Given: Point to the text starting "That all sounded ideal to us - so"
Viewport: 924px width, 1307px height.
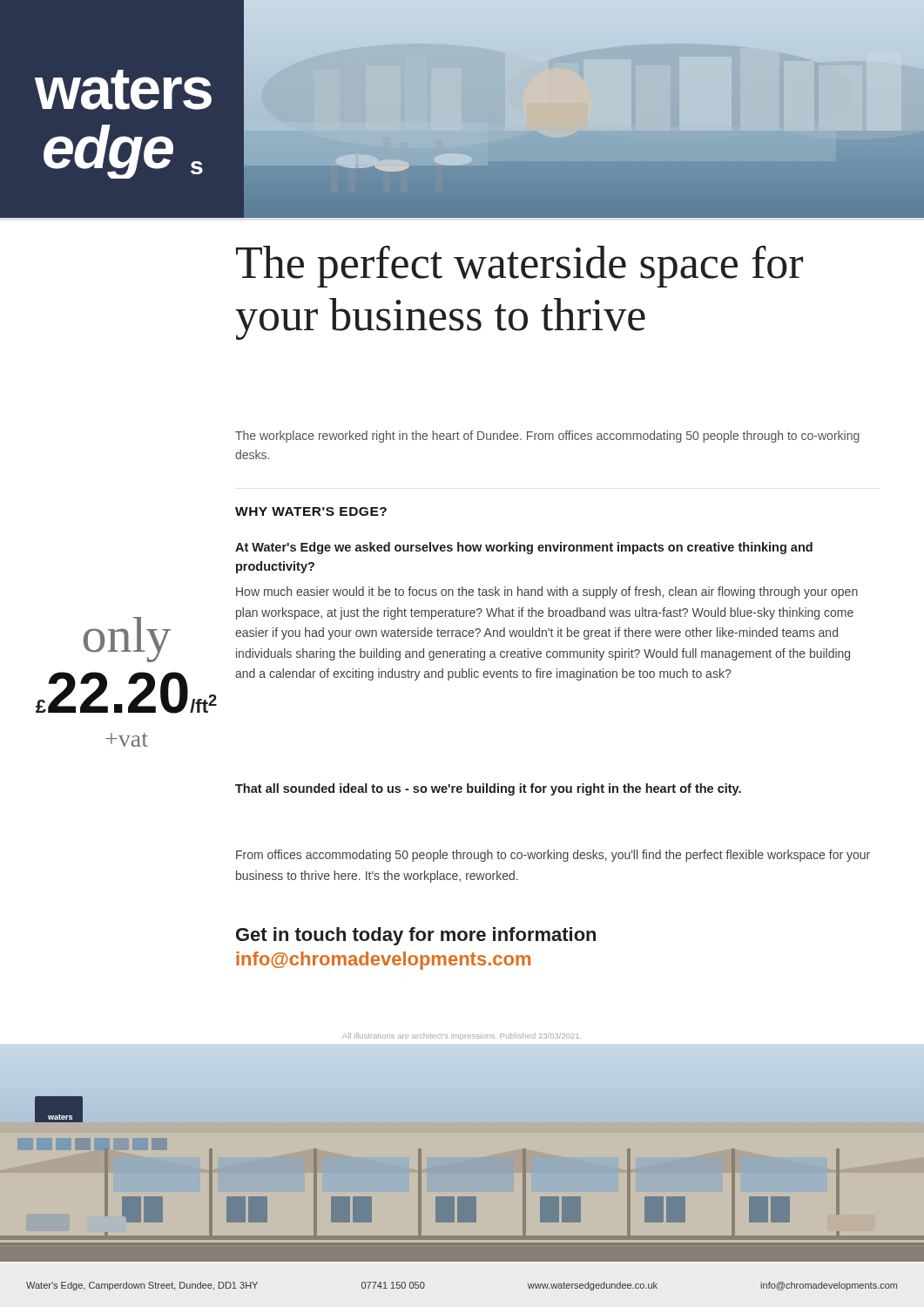Looking at the screenshot, I should pos(553,789).
